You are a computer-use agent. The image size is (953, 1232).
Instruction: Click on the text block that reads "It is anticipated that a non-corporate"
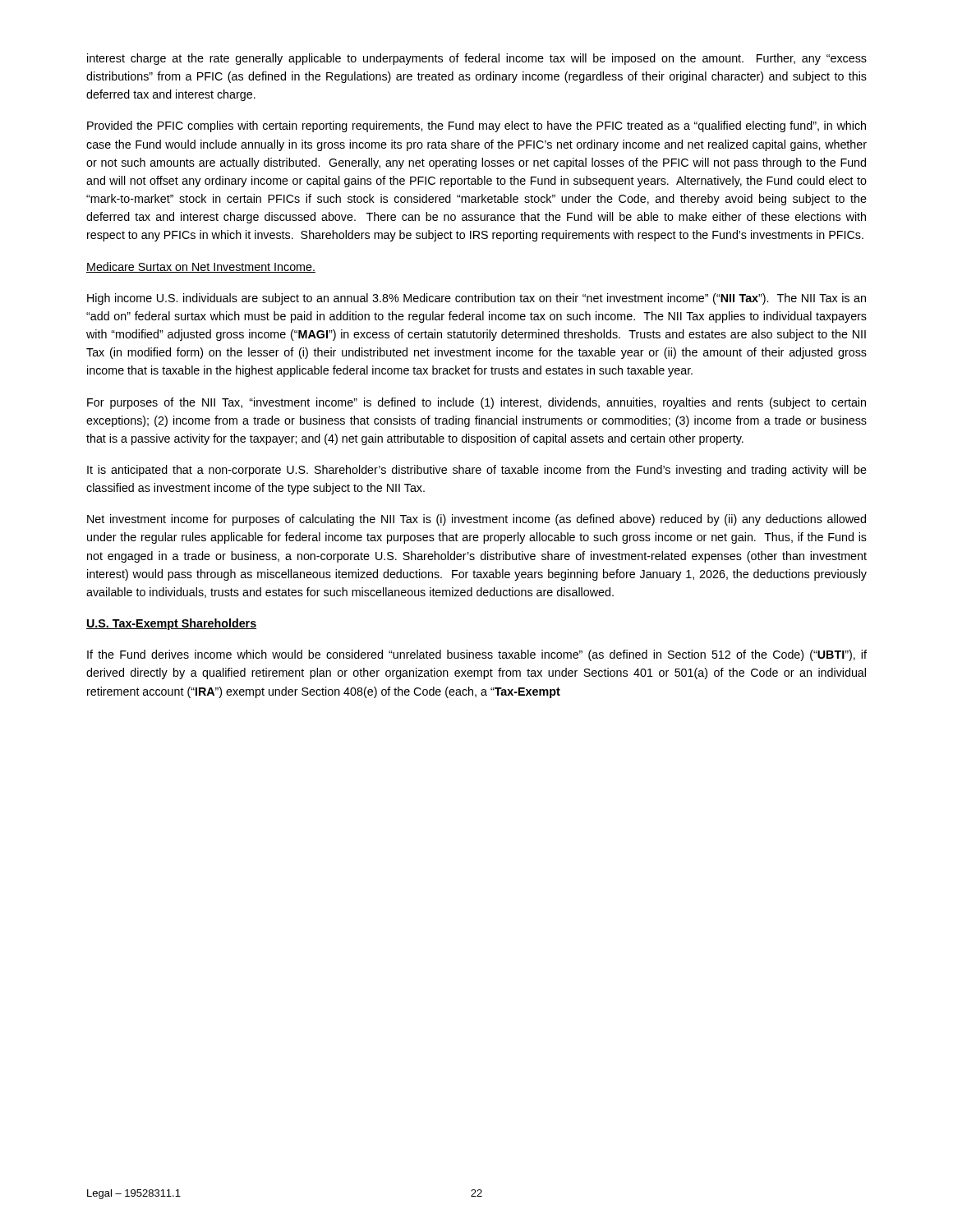476,479
